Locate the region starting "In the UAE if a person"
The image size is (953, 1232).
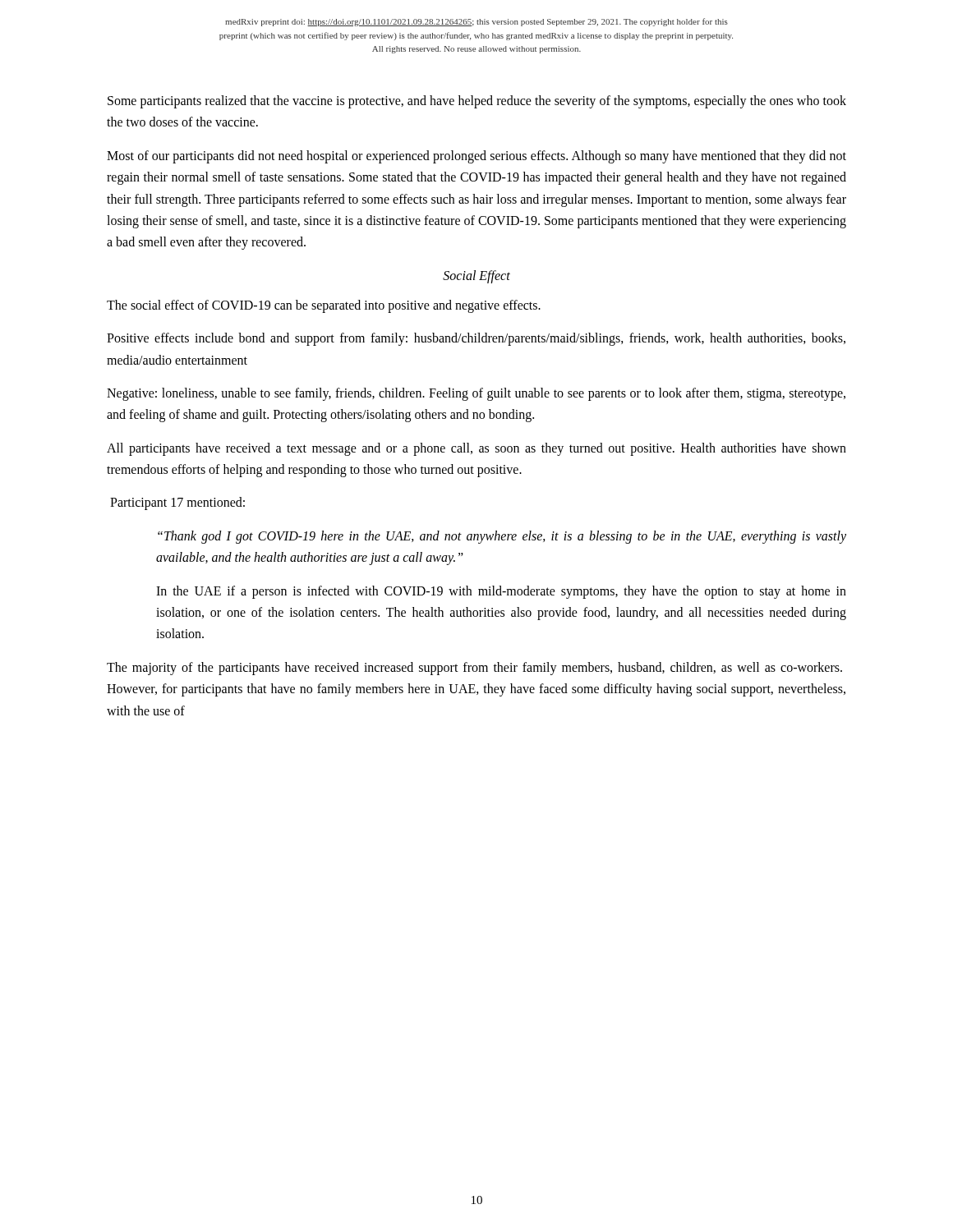pos(501,612)
